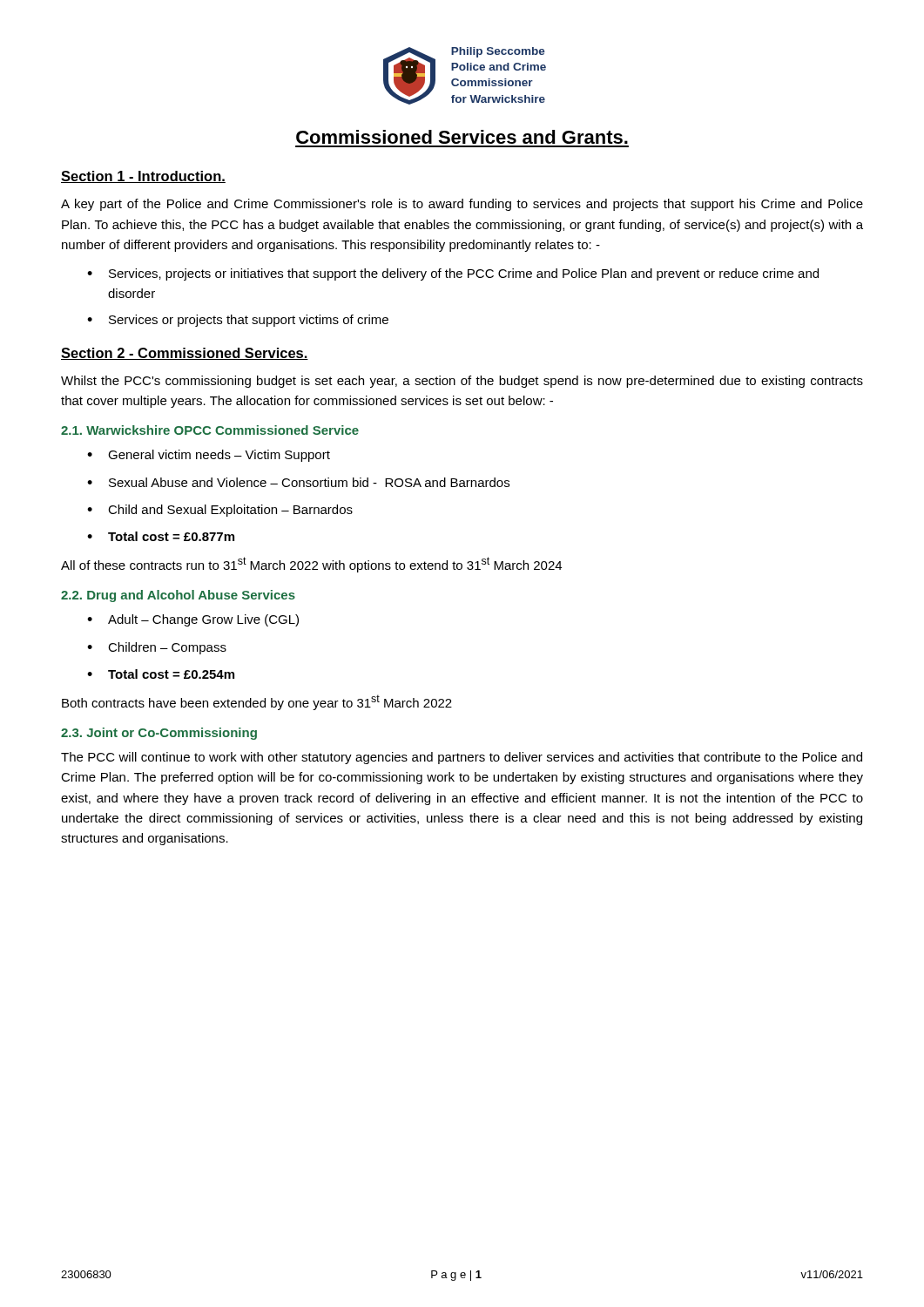The height and width of the screenshot is (1307, 924).
Task: Select the logo
Action: point(462,76)
